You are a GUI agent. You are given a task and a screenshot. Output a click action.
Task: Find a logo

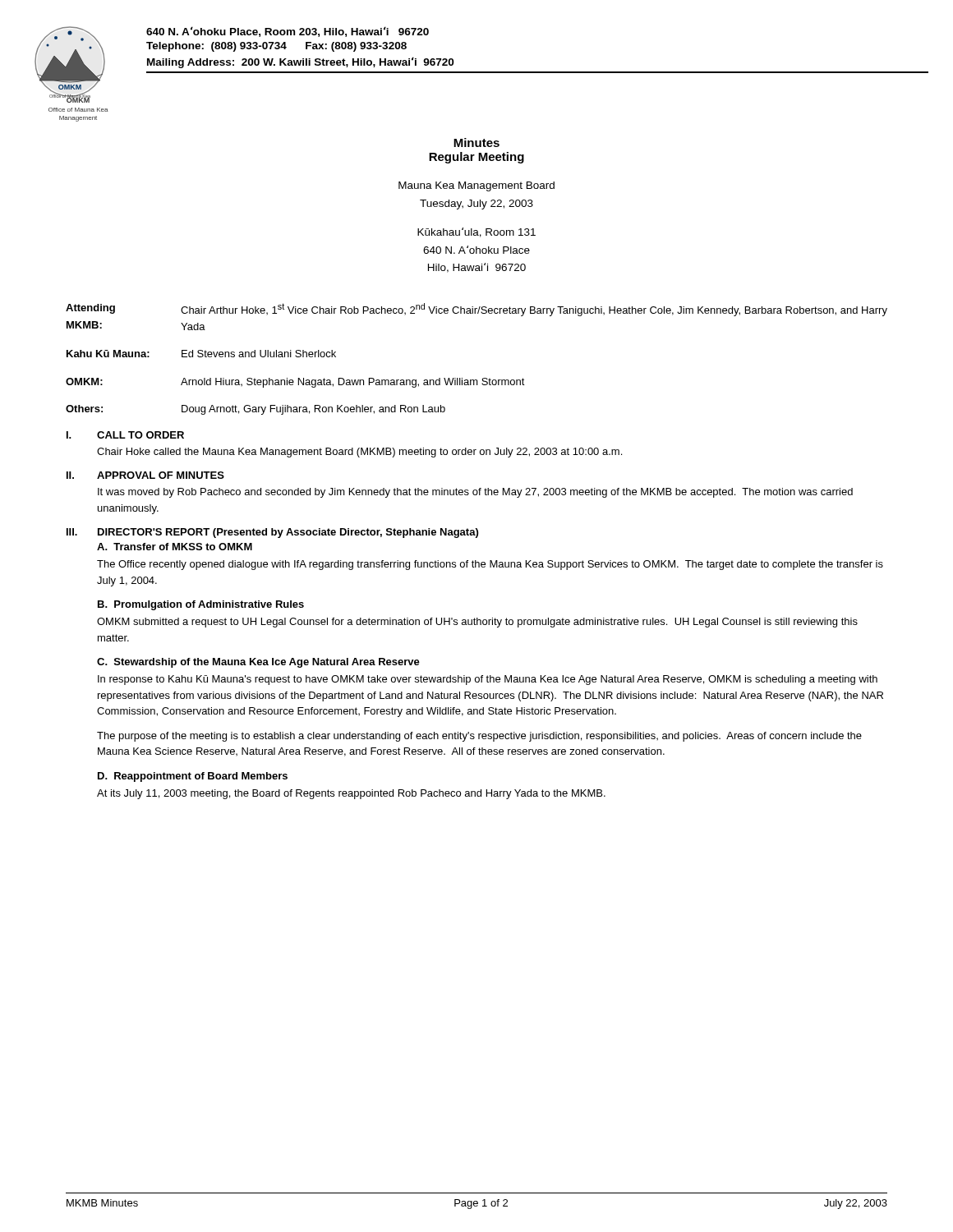[78, 74]
